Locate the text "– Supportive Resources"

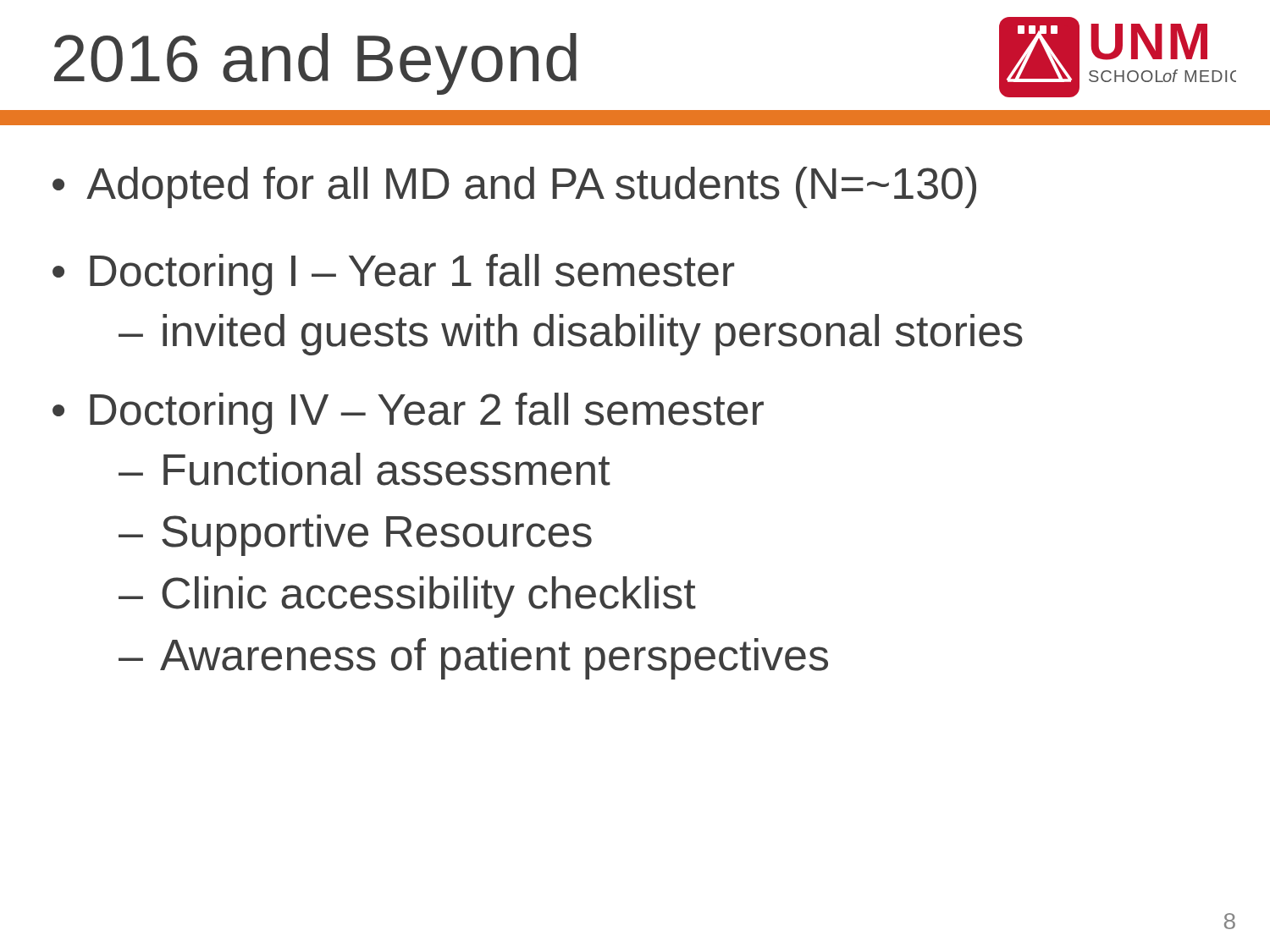click(356, 532)
